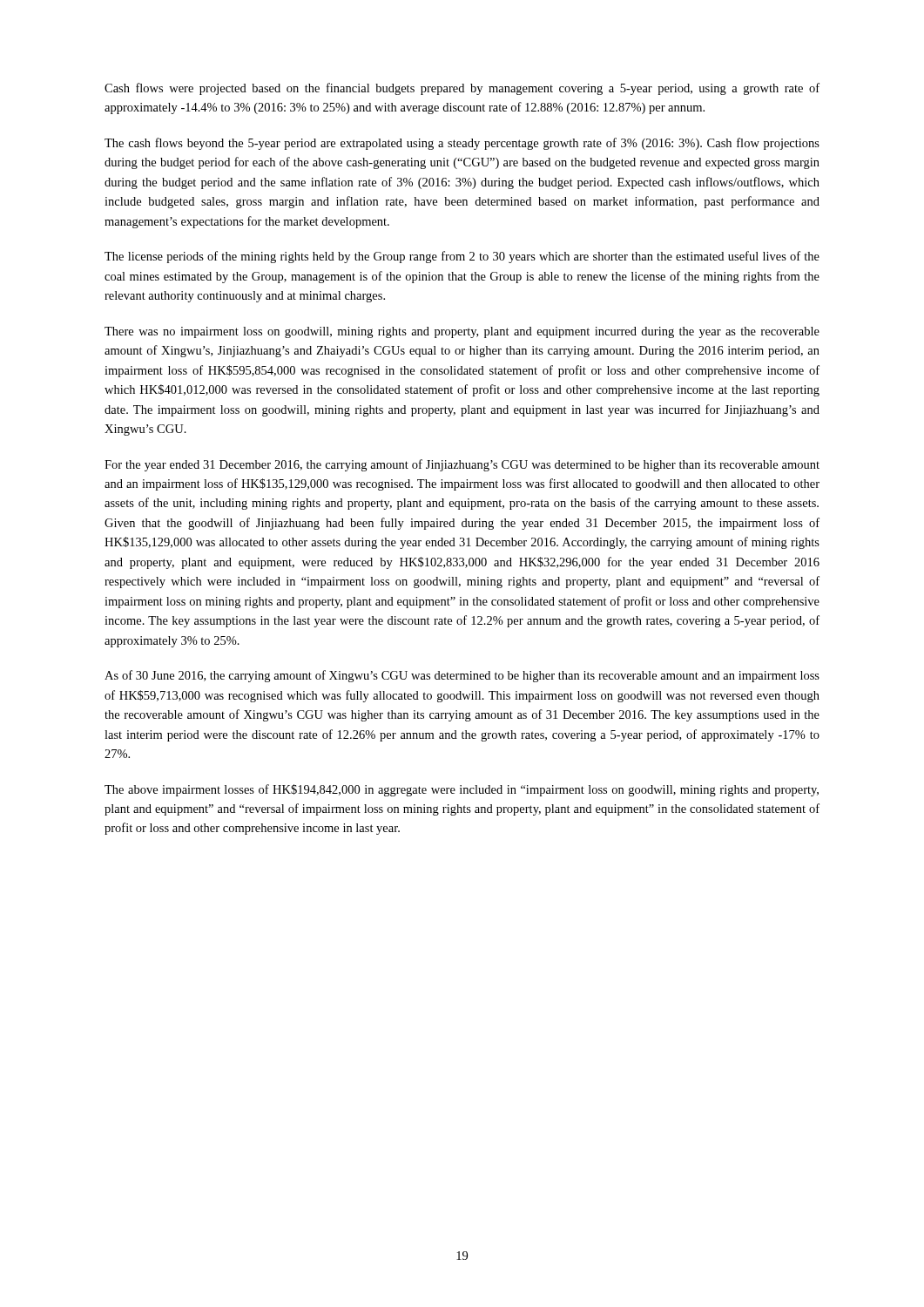Select the text block with the text "Cash flows were"
The height and width of the screenshot is (1307, 924).
click(462, 98)
